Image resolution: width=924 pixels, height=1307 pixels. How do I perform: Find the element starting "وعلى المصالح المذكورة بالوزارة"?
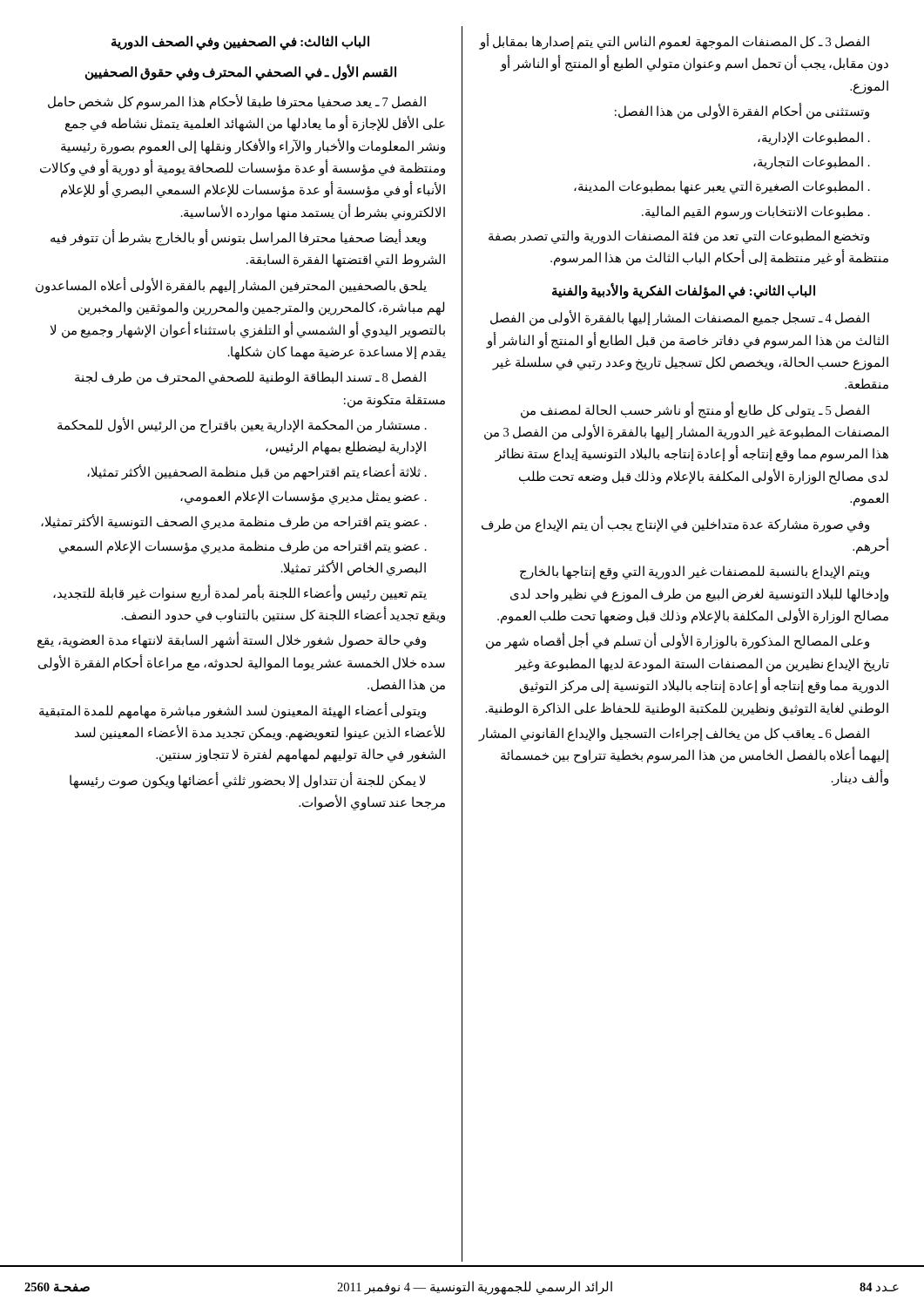tap(687, 675)
